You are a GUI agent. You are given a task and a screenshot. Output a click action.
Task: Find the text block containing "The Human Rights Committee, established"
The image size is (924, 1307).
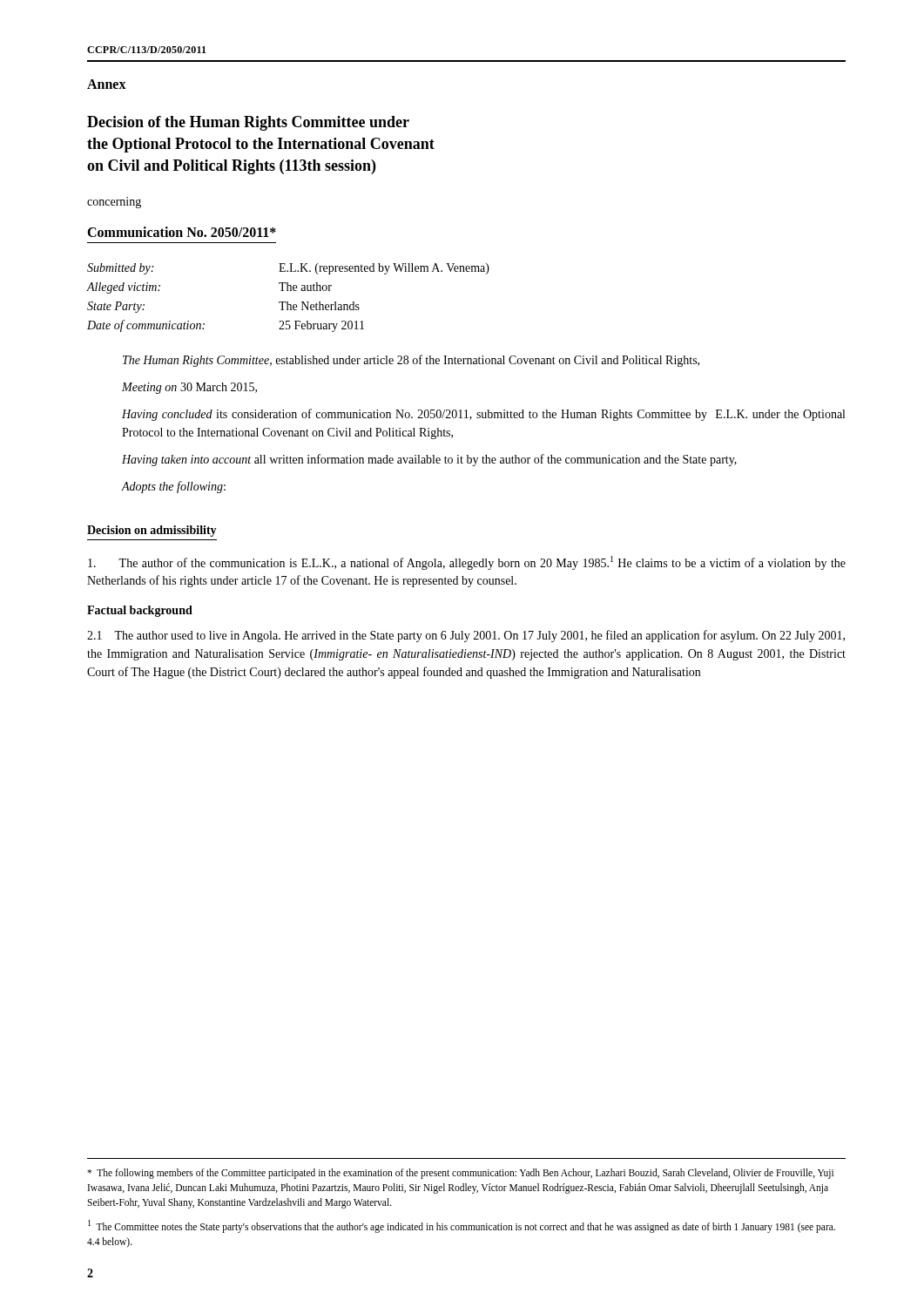point(411,360)
